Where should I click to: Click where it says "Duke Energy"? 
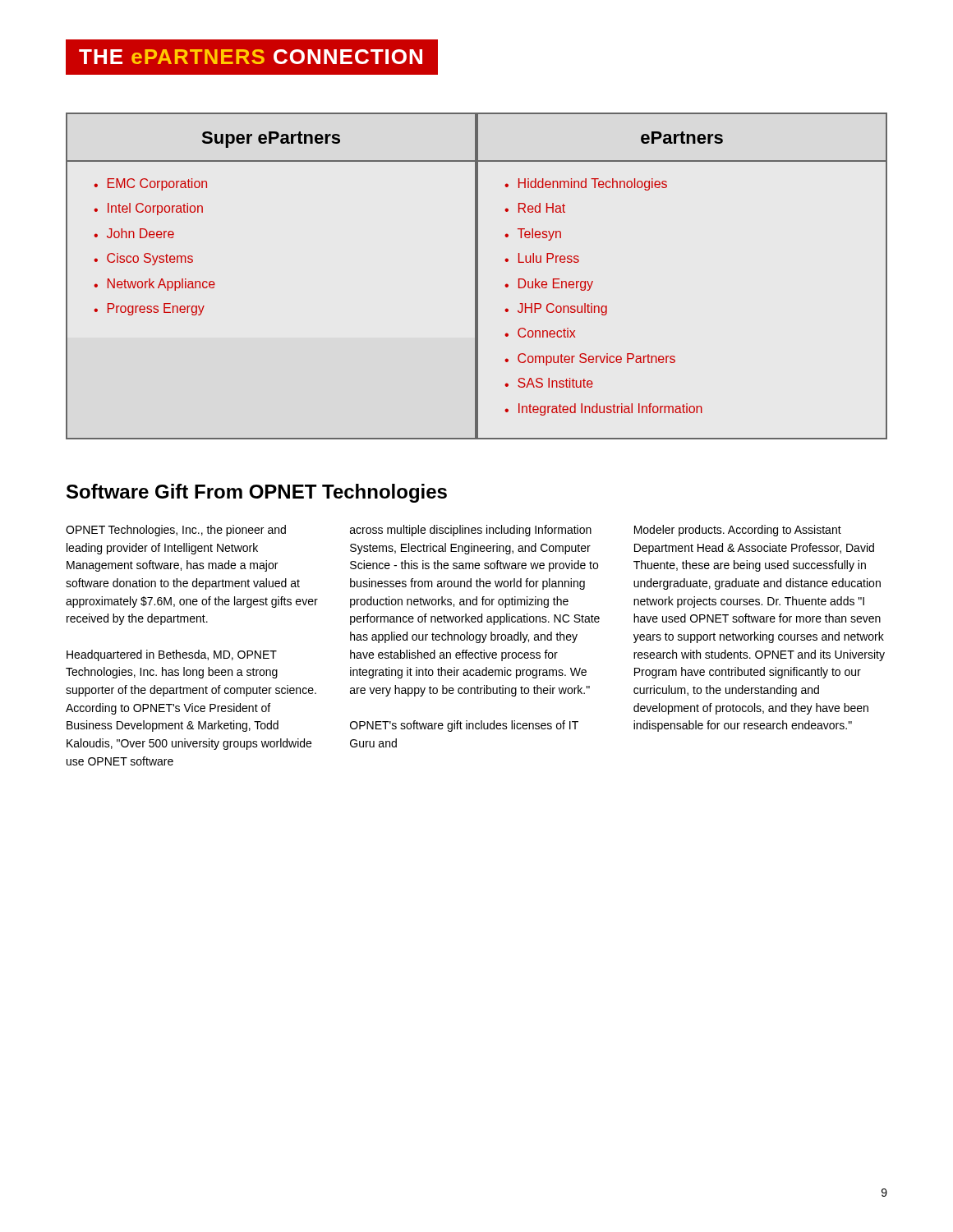(555, 283)
